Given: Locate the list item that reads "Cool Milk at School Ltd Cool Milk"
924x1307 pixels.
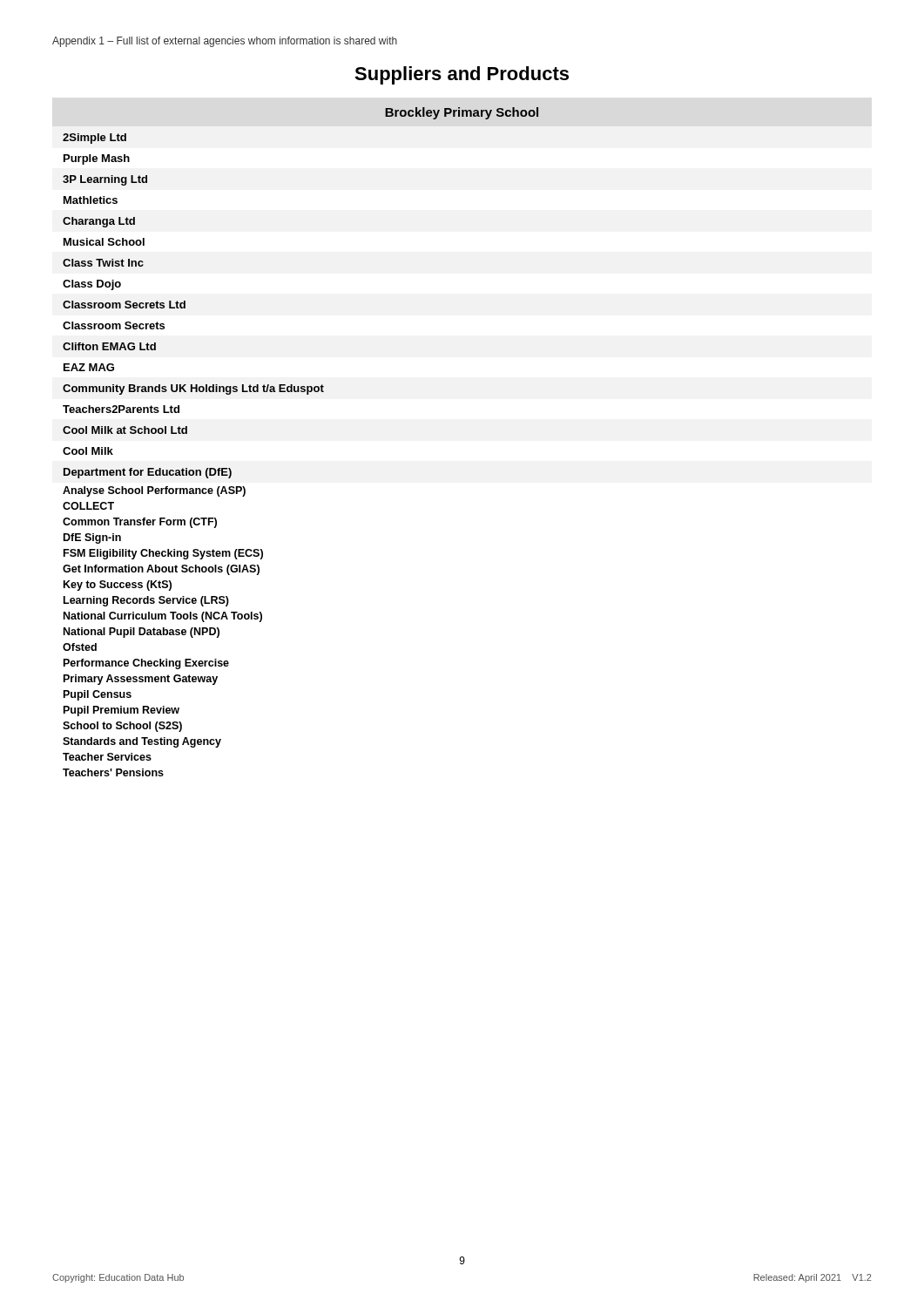Looking at the screenshot, I should [125, 430].
